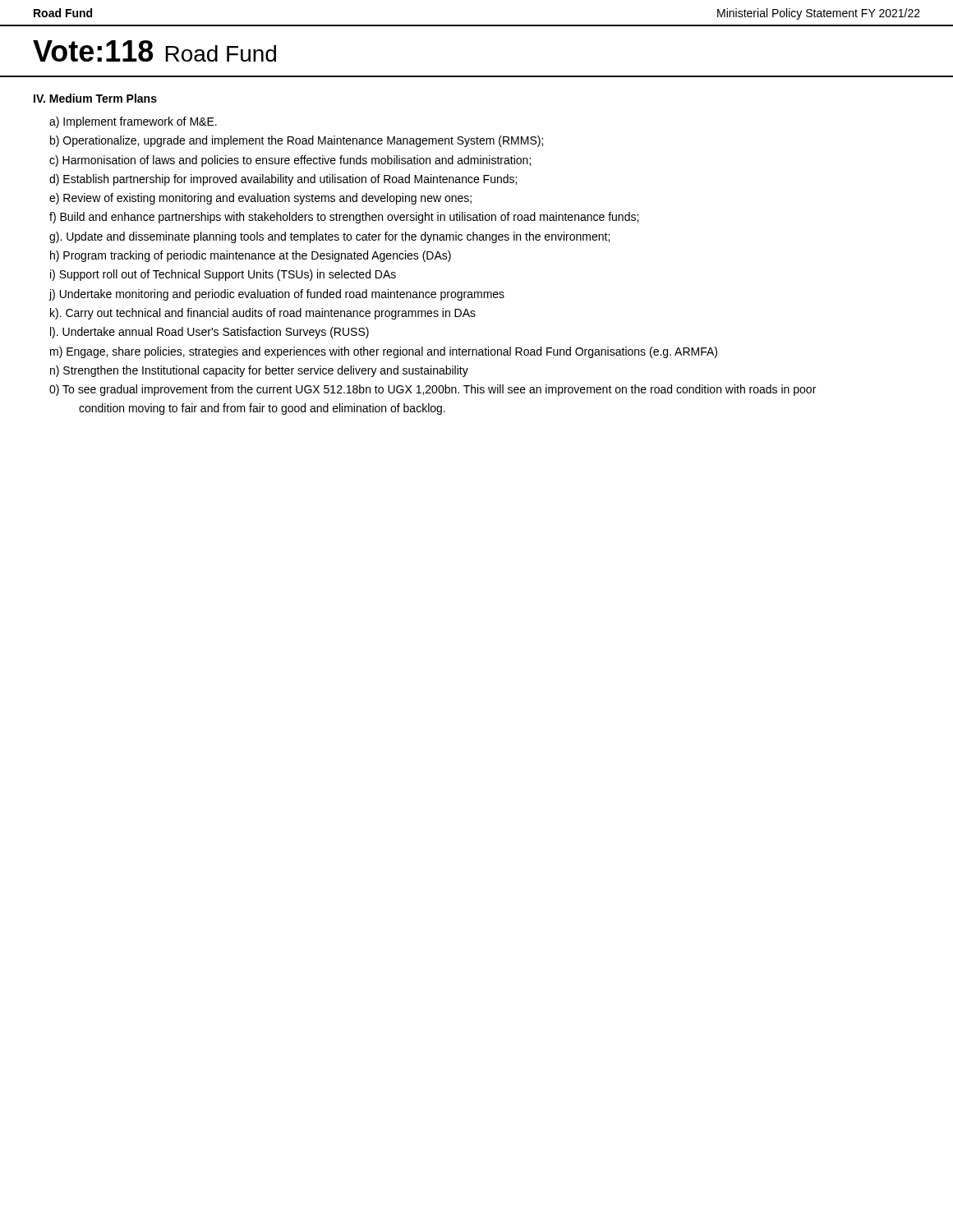The width and height of the screenshot is (953, 1232).
Task: Select the text block starting "d) Establish partnership for improved"
Action: 284,179
